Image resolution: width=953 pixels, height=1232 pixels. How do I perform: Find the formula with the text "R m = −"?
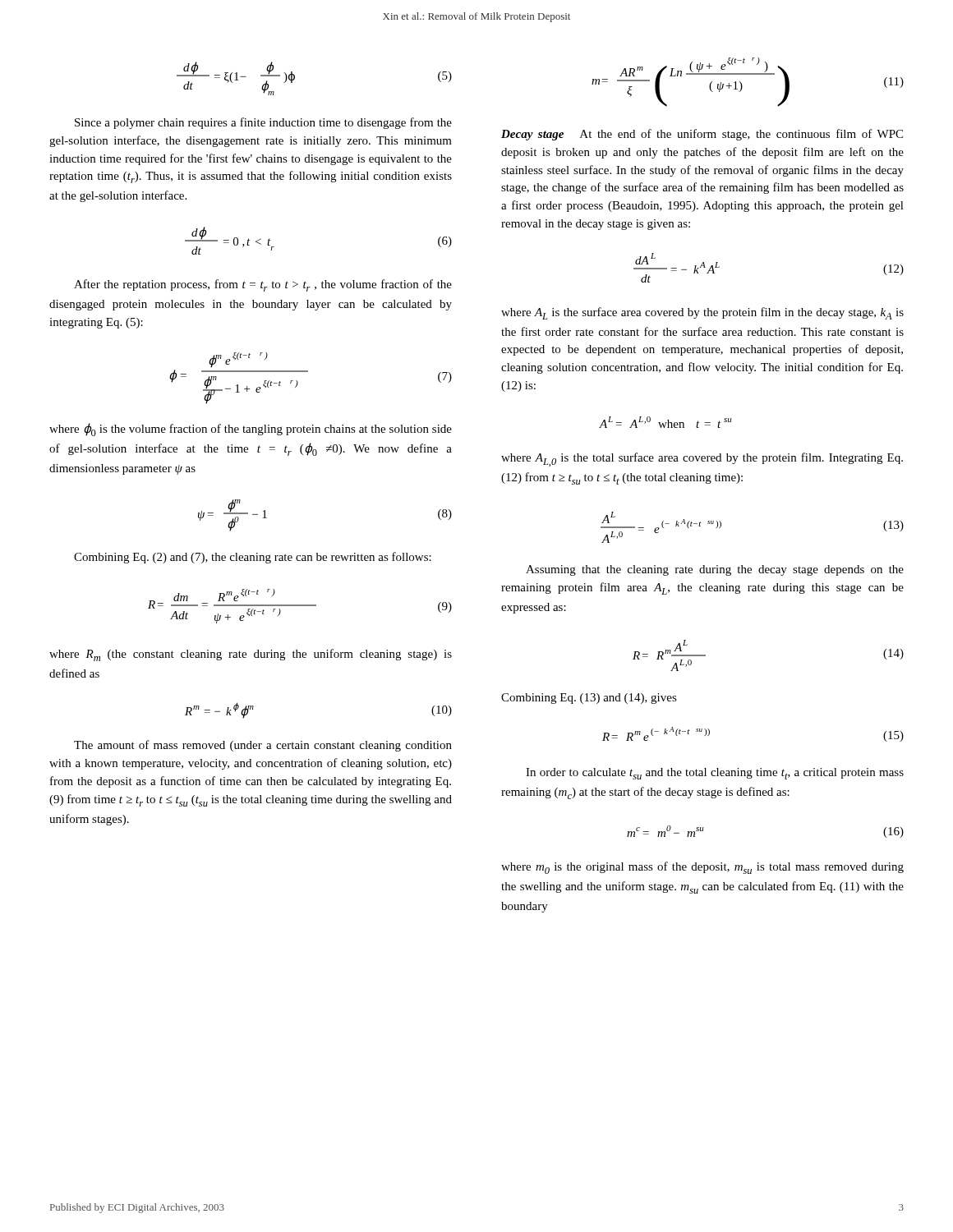pos(228,710)
